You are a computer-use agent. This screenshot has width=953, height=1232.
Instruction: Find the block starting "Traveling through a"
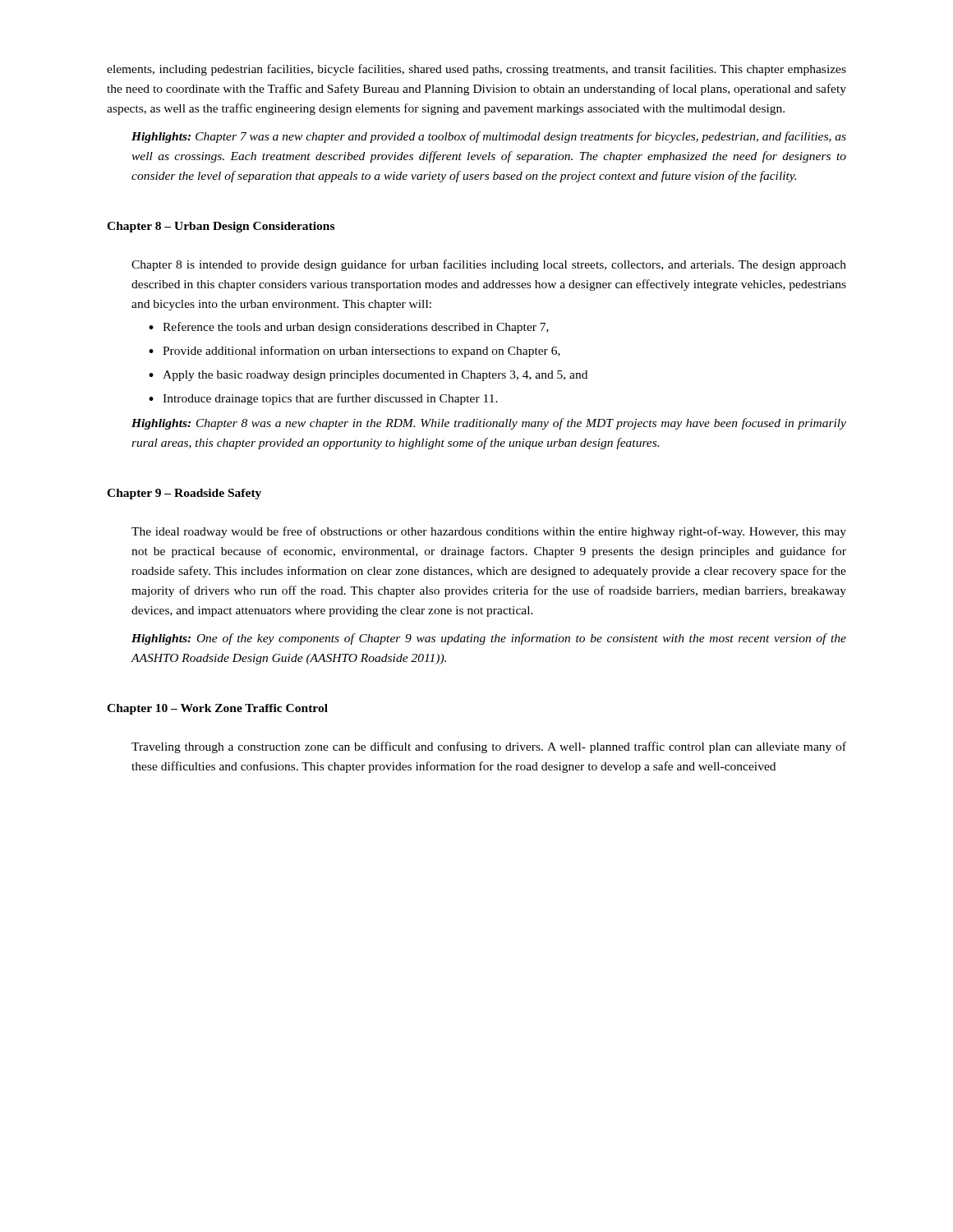489,756
